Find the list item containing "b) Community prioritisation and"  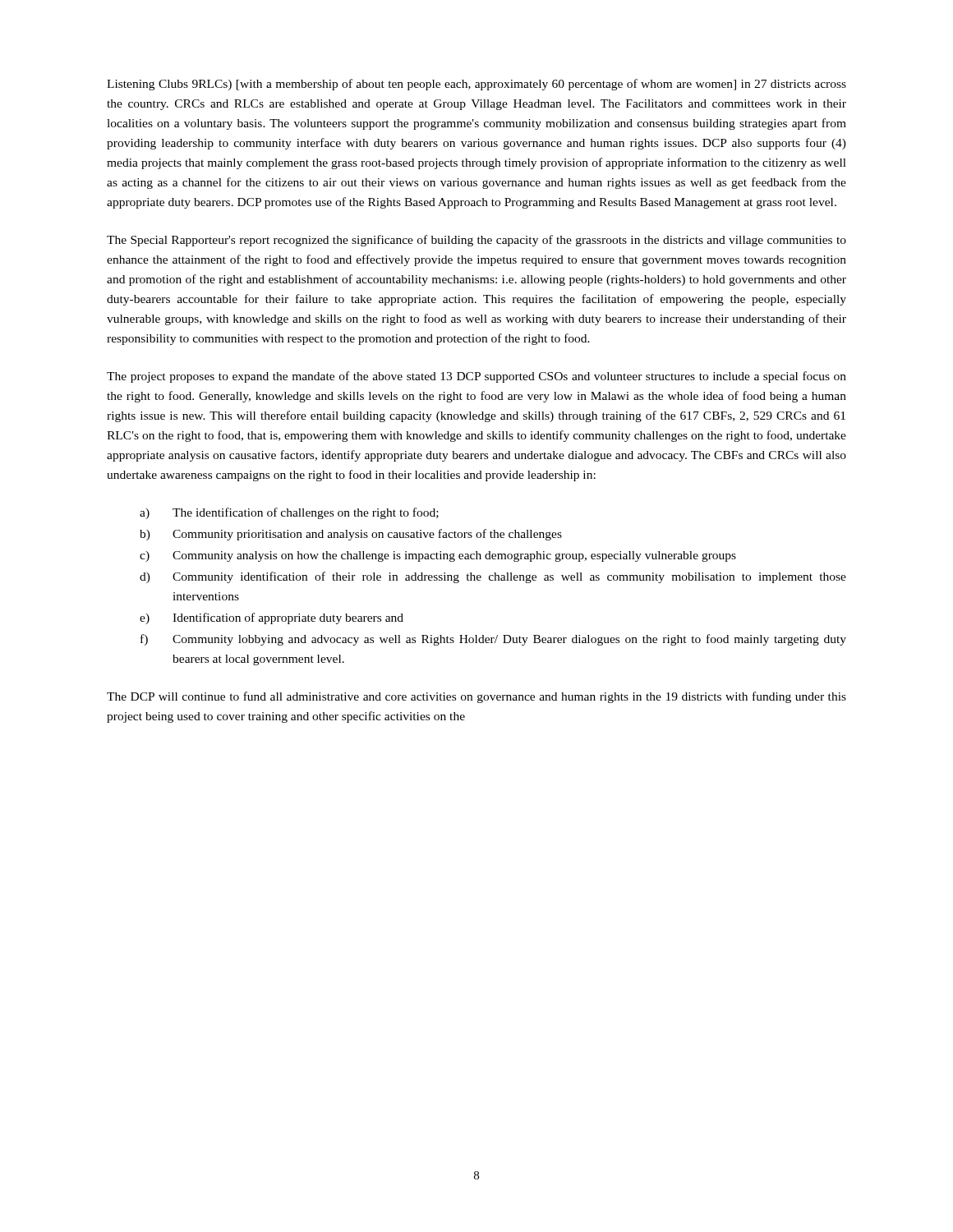(476, 534)
